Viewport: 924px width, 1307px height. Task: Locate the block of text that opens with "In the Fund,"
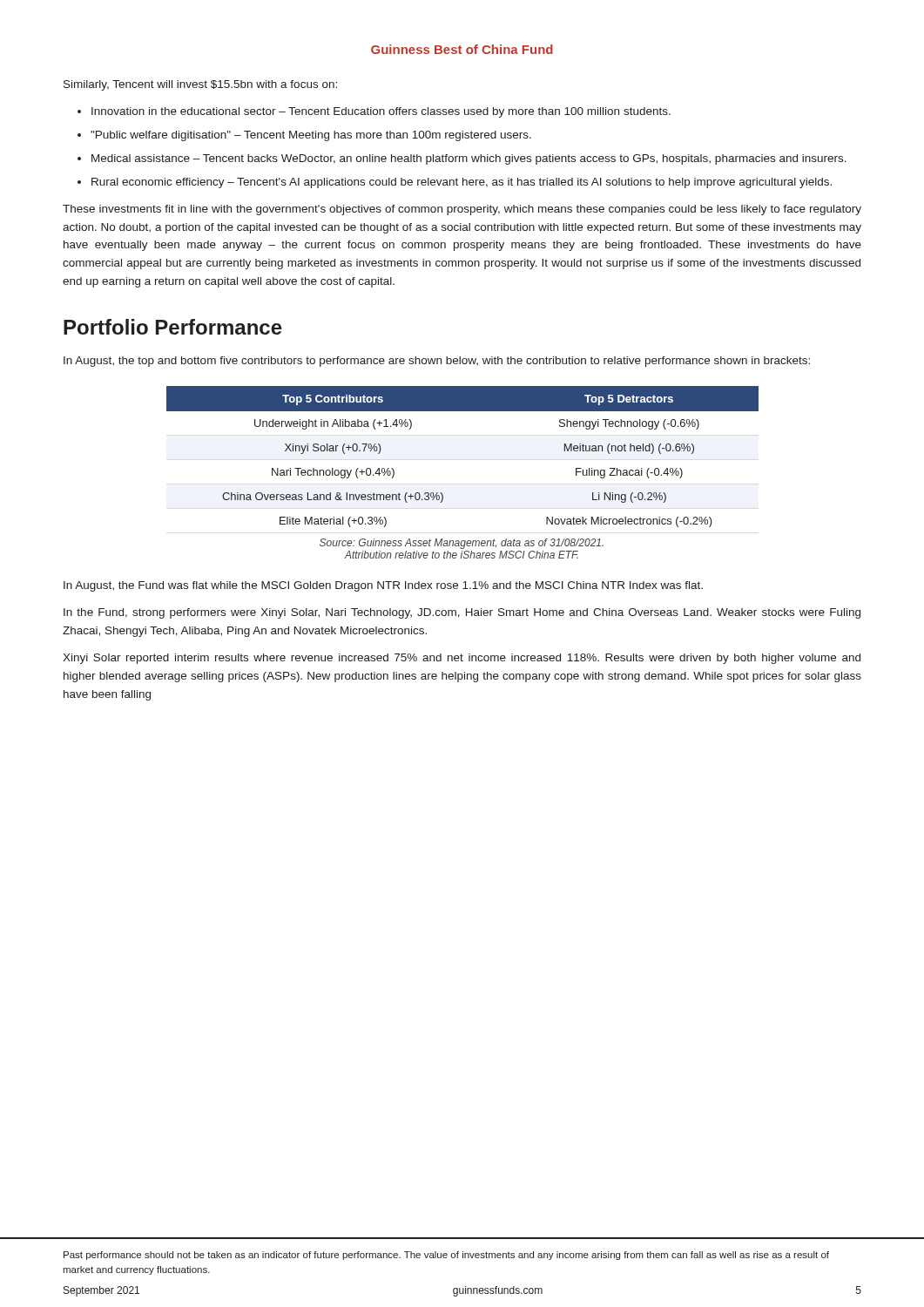tap(462, 621)
